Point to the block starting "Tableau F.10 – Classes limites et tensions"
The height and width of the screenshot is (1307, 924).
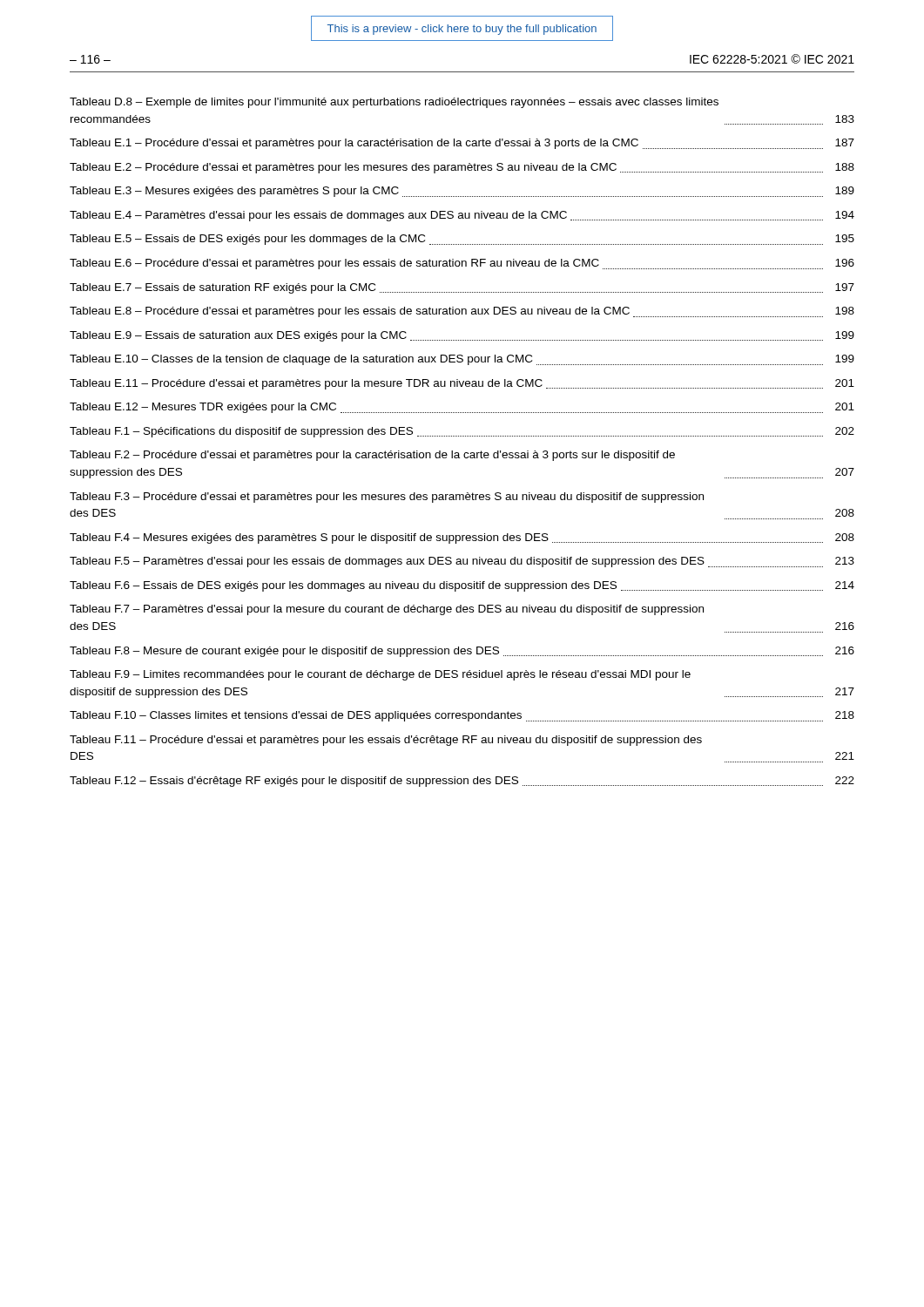click(462, 715)
